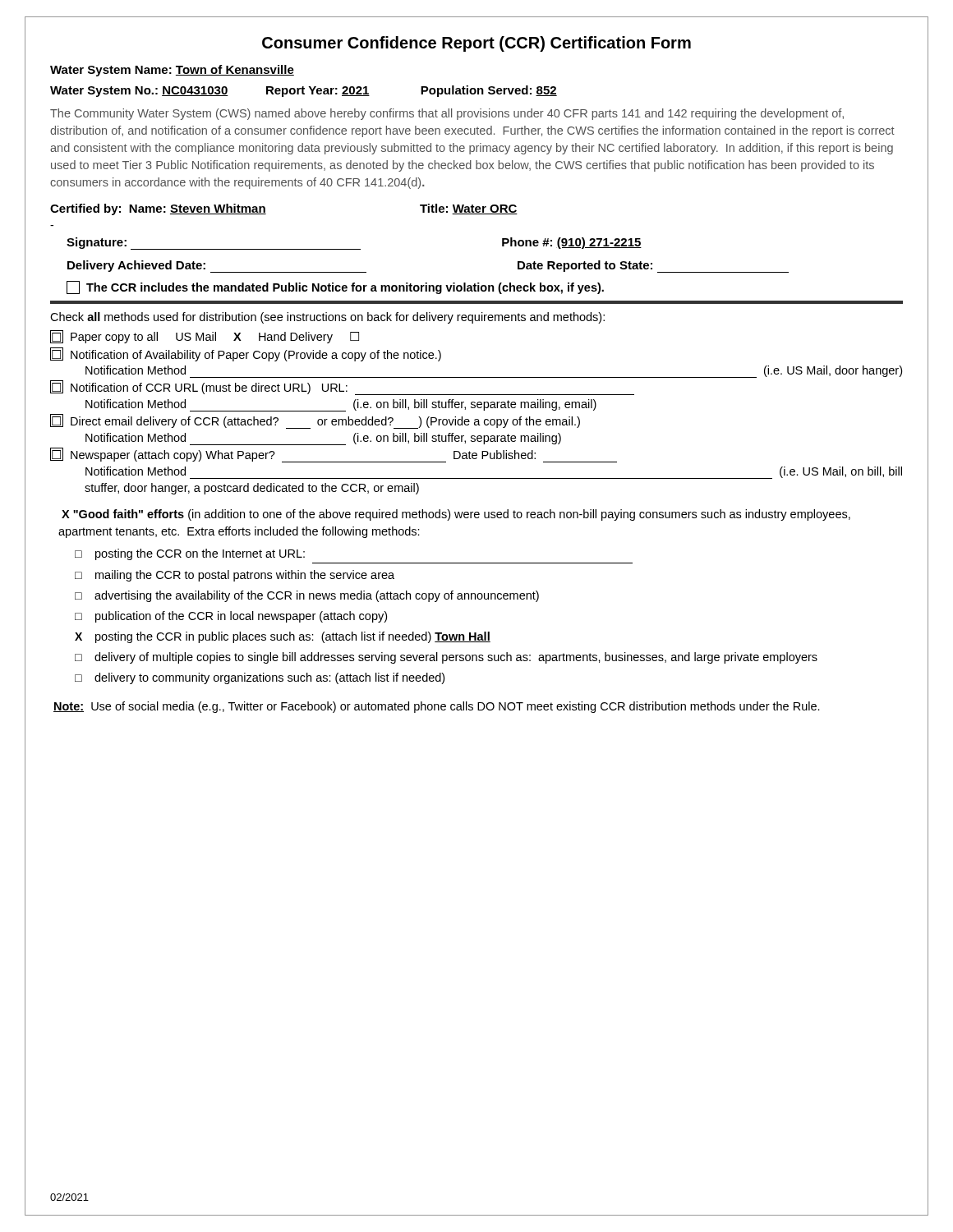Locate the text block that says "Check all methods used for"
Image resolution: width=953 pixels, height=1232 pixels.
pyautogui.click(x=328, y=317)
